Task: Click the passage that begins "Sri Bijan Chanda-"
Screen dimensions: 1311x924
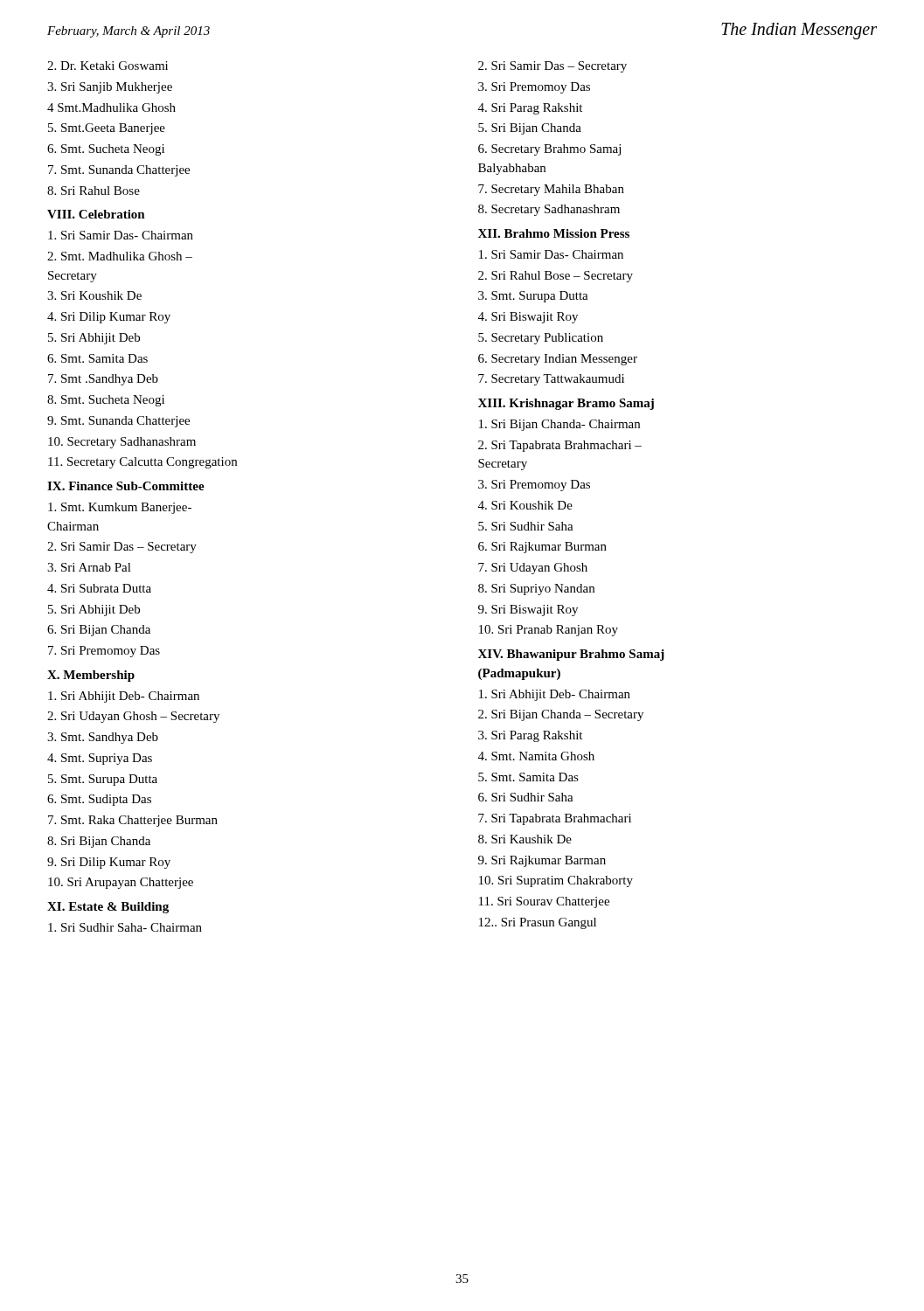Action: point(559,424)
